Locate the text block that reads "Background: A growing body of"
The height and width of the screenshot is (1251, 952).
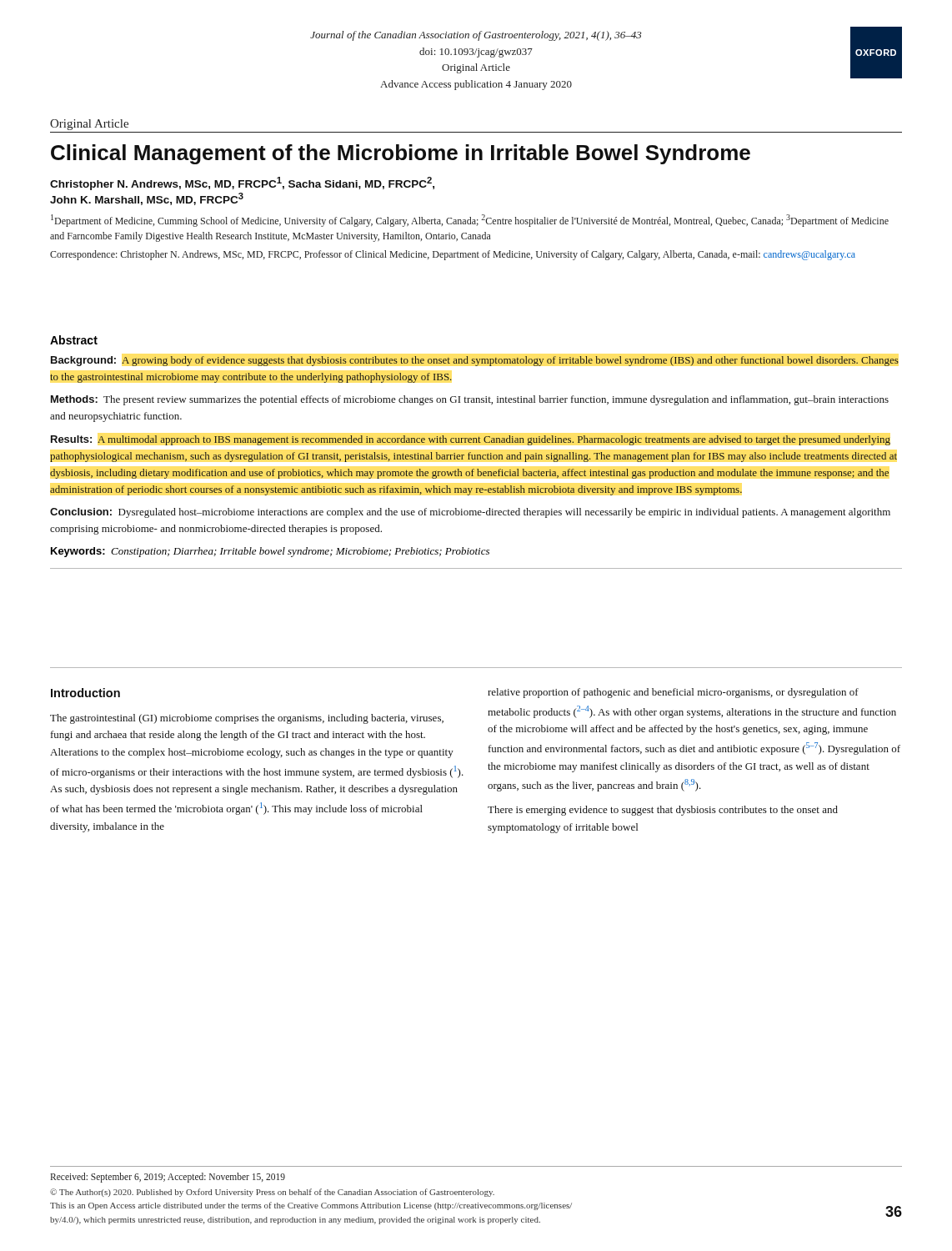point(474,368)
